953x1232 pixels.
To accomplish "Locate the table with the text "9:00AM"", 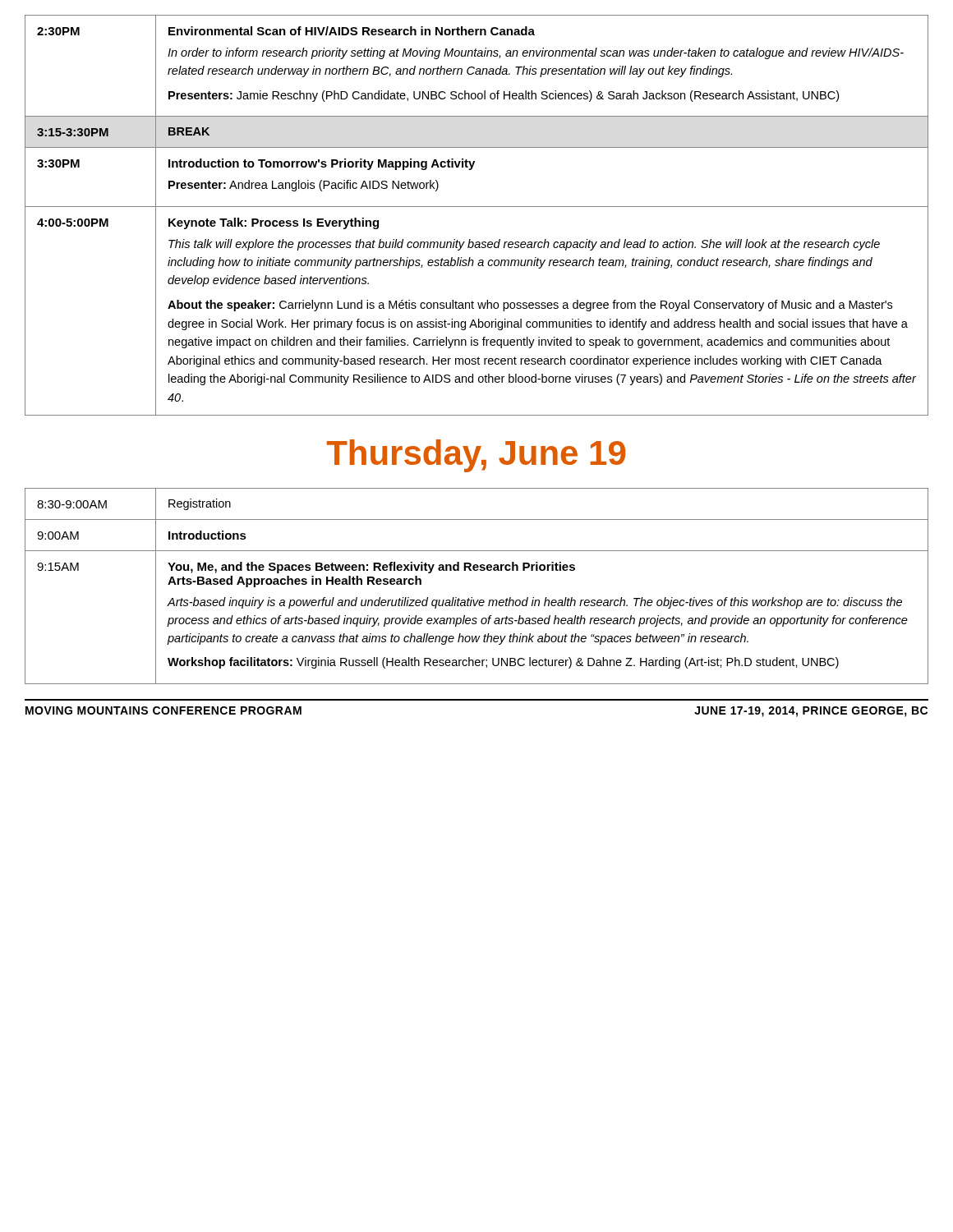I will pyautogui.click(x=476, y=586).
